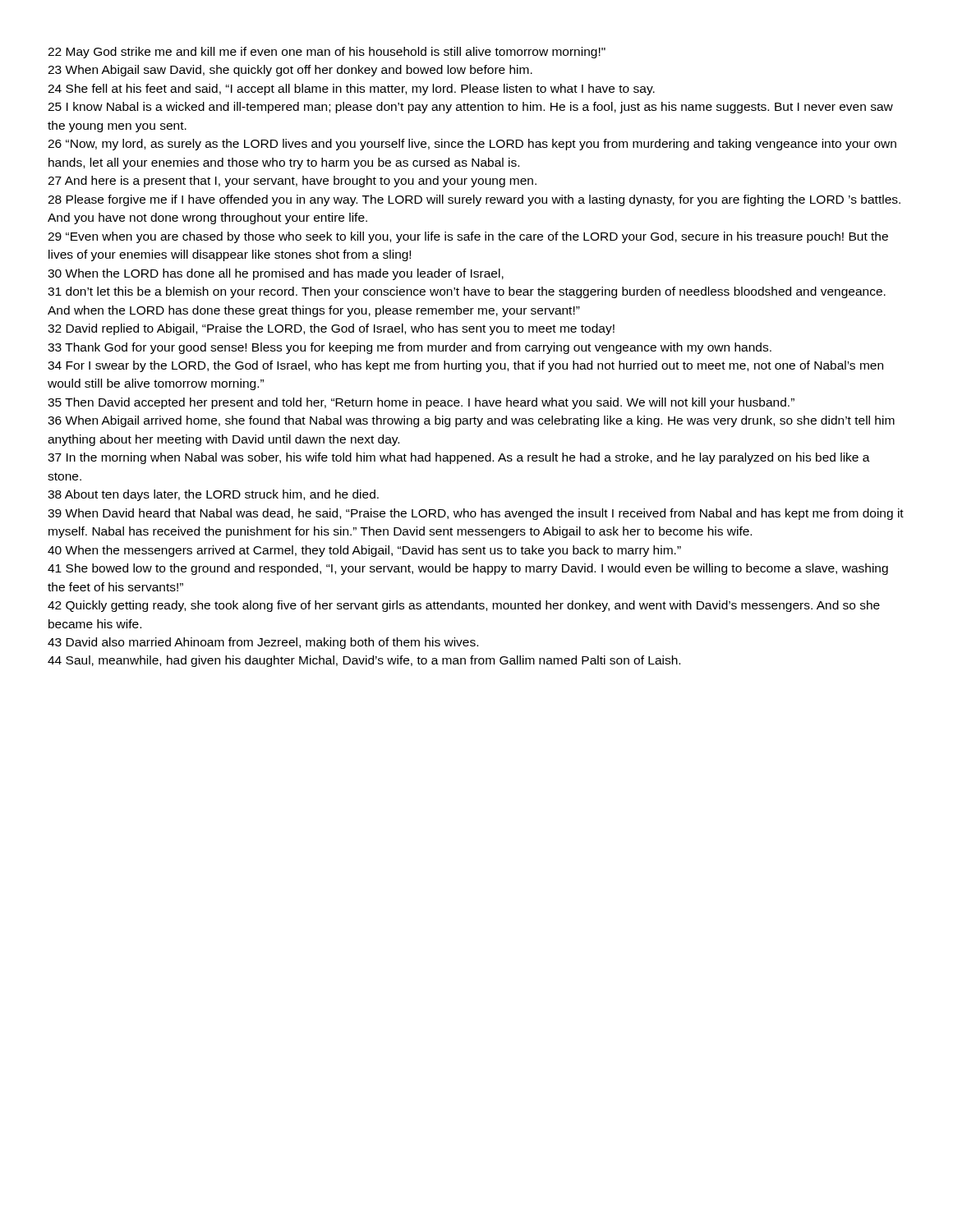Where is the passage that starts "23 When Abigail saw David, she quickly"?
Image resolution: width=953 pixels, height=1232 pixels.
476,70
